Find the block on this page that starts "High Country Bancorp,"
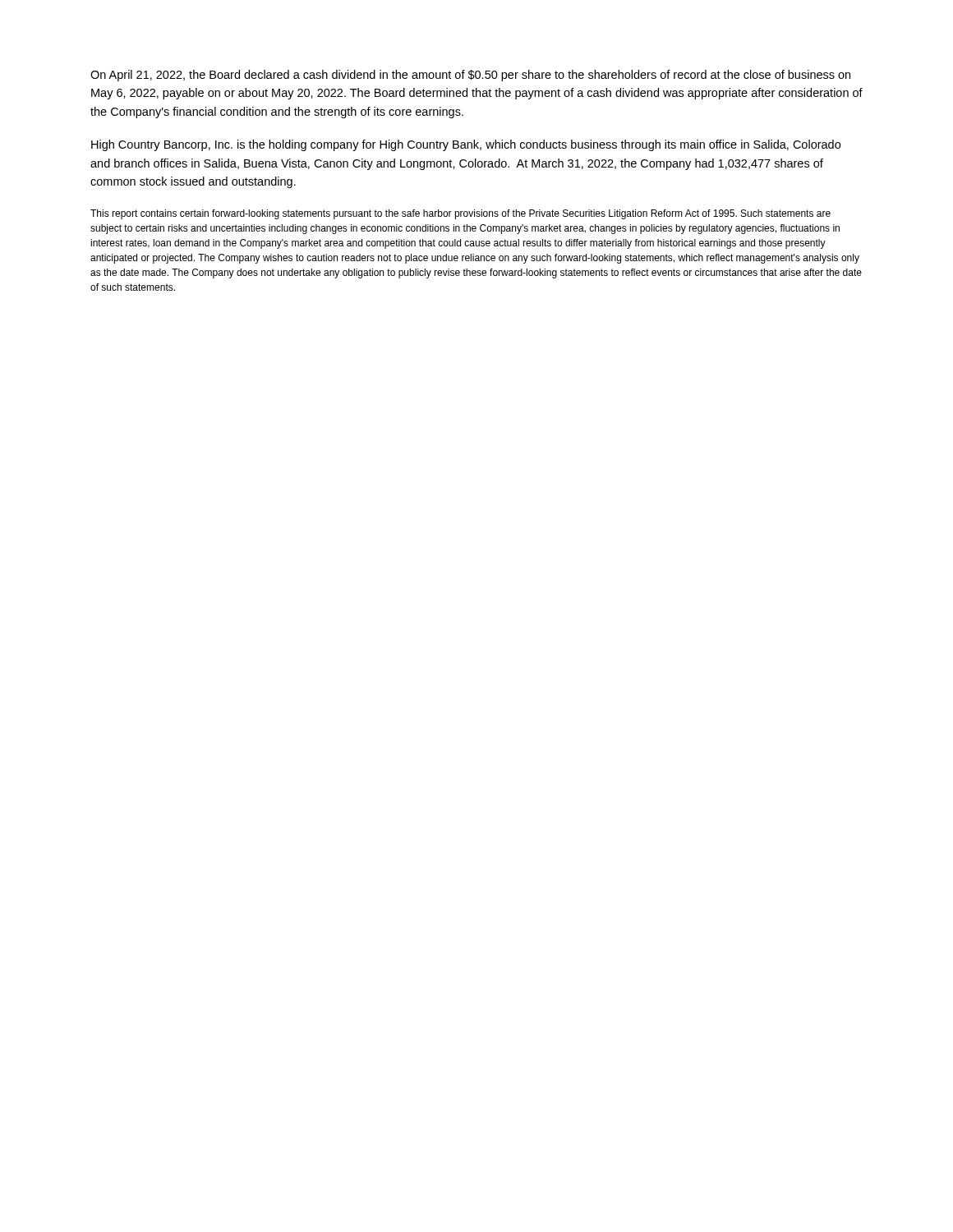 click(466, 163)
